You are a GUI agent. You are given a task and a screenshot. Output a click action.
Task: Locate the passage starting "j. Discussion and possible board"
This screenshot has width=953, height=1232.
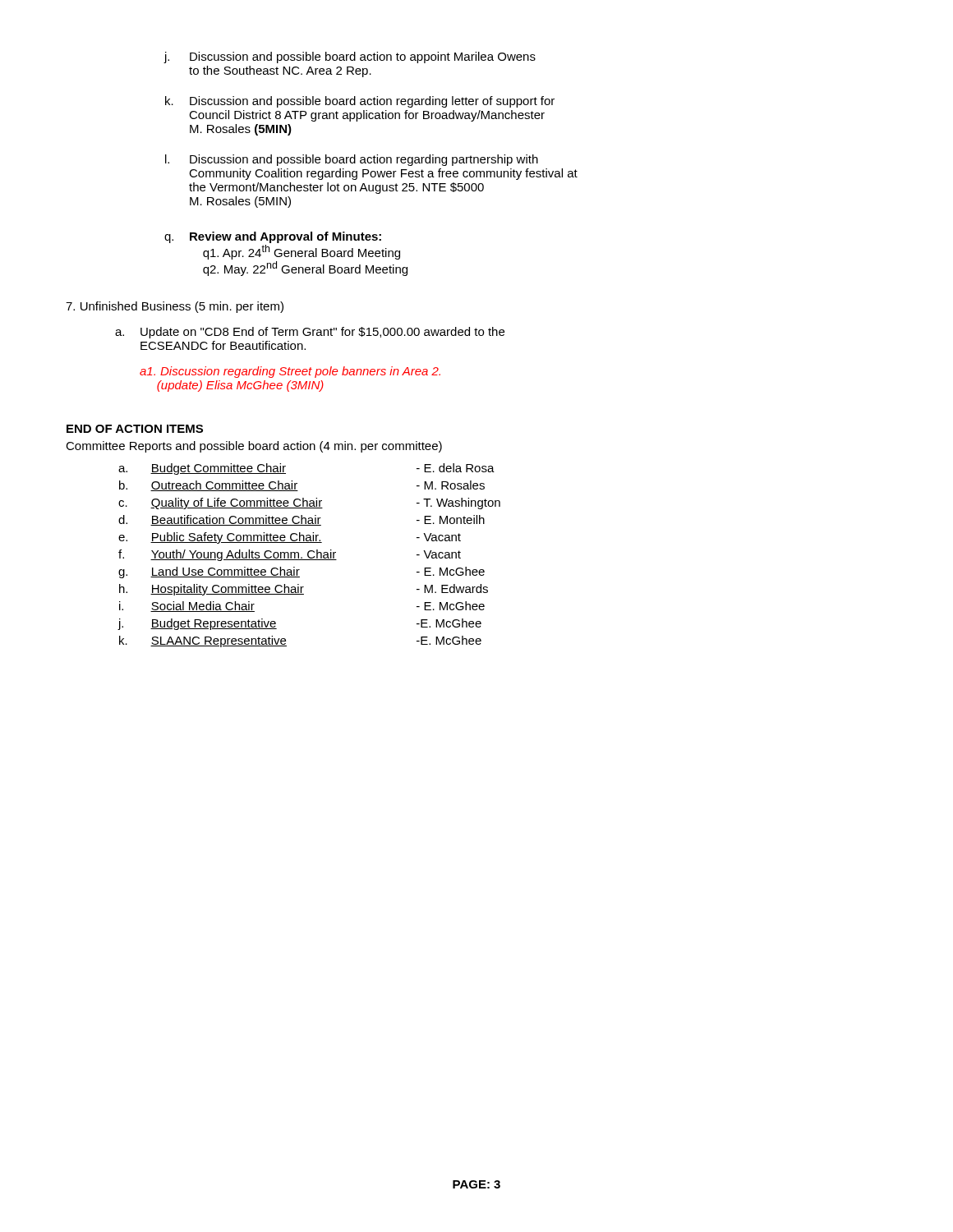coord(350,63)
